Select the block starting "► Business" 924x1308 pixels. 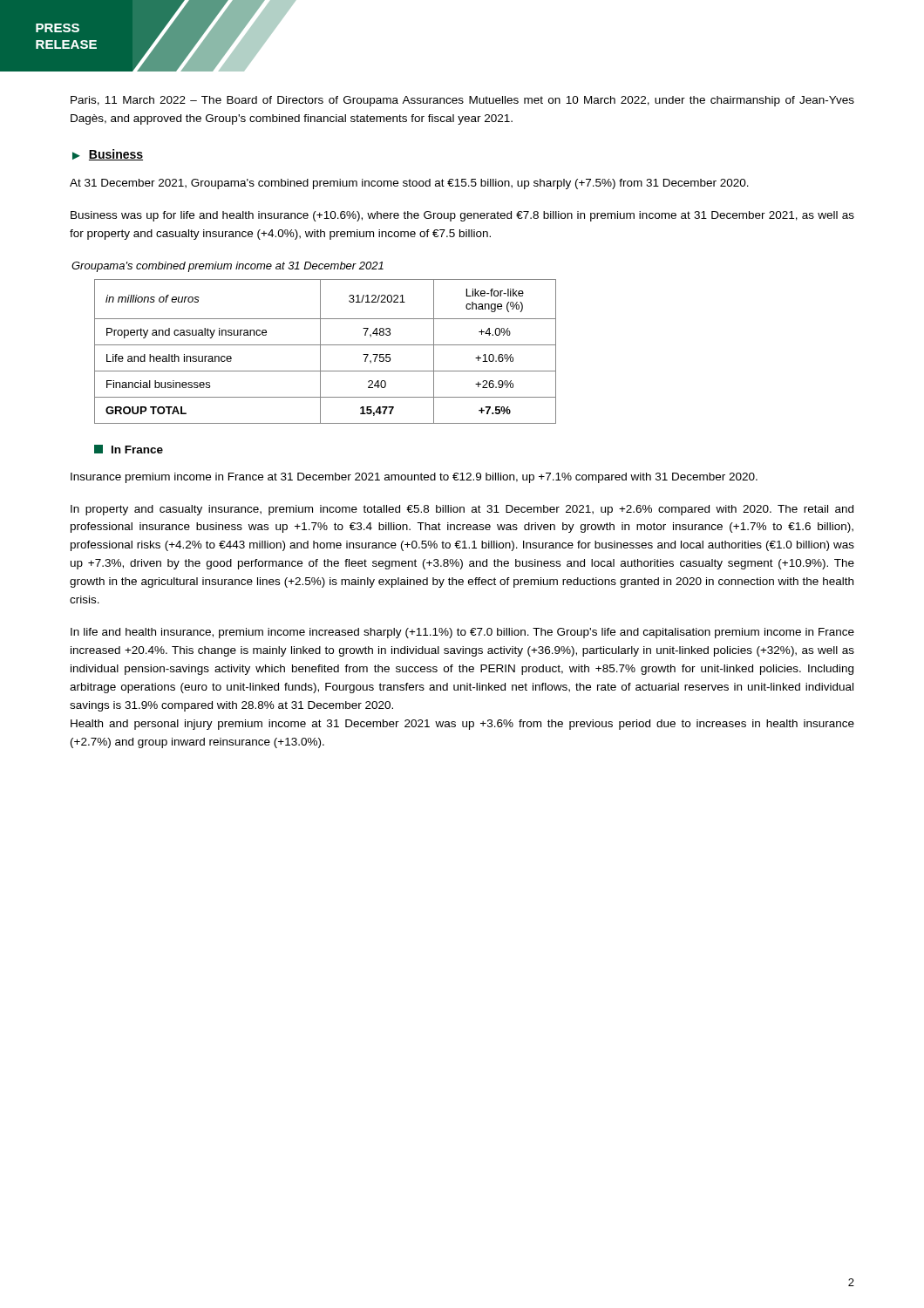point(106,155)
